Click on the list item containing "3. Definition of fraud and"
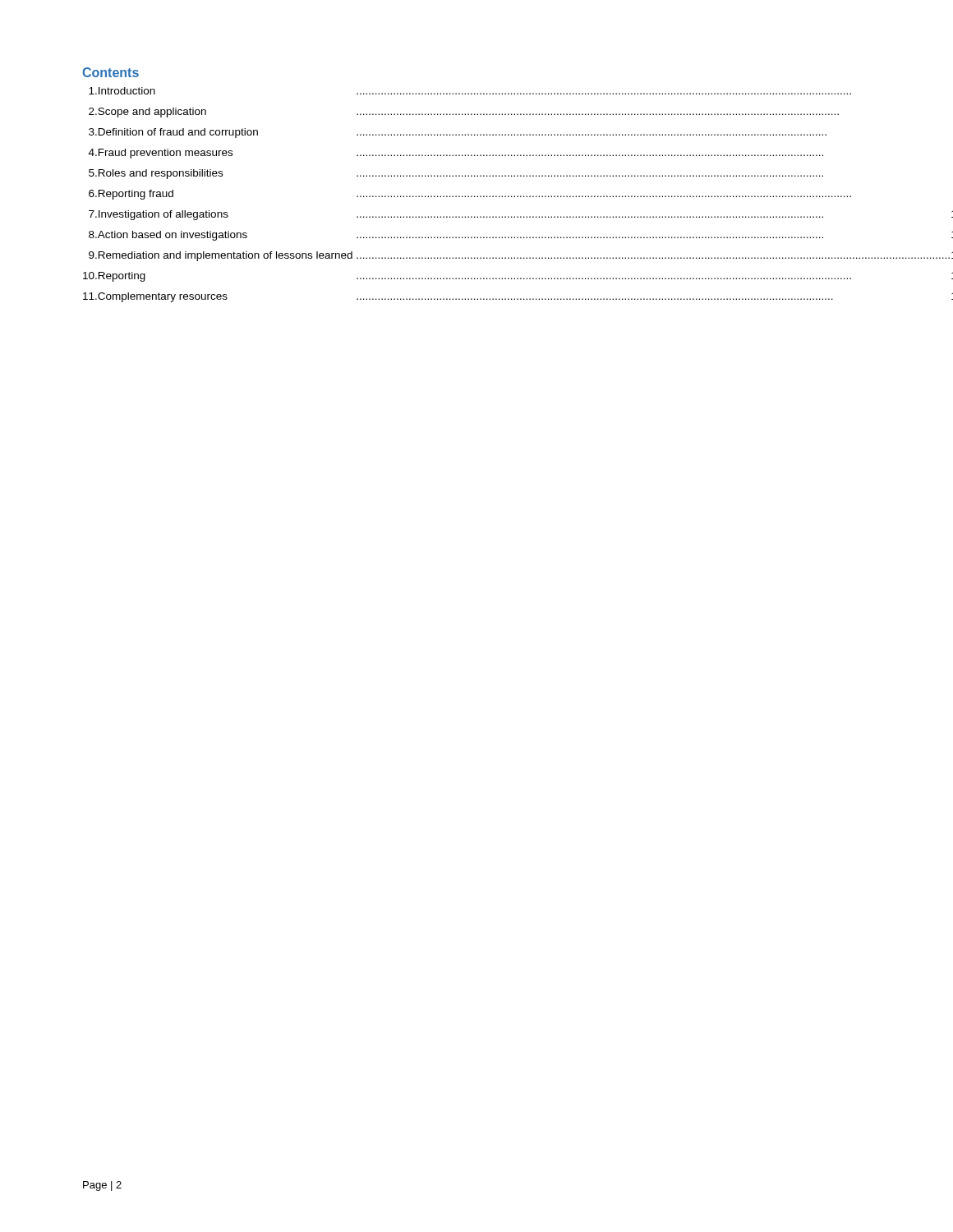The height and width of the screenshot is (1232, 953). (x=518, y=132)
